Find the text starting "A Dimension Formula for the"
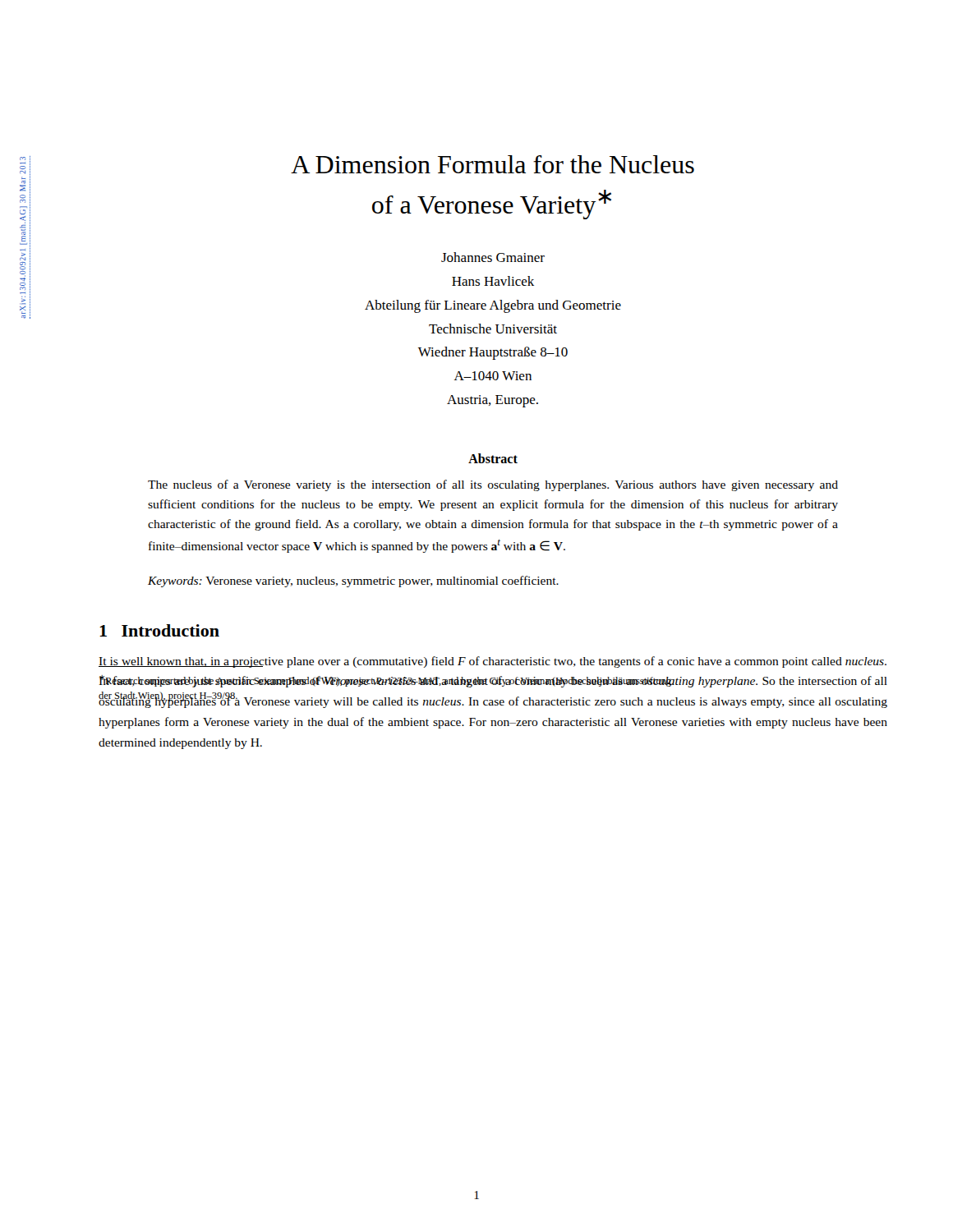Image resolution: width=953 pixels, height=1232 pixels. coord(493,185)
